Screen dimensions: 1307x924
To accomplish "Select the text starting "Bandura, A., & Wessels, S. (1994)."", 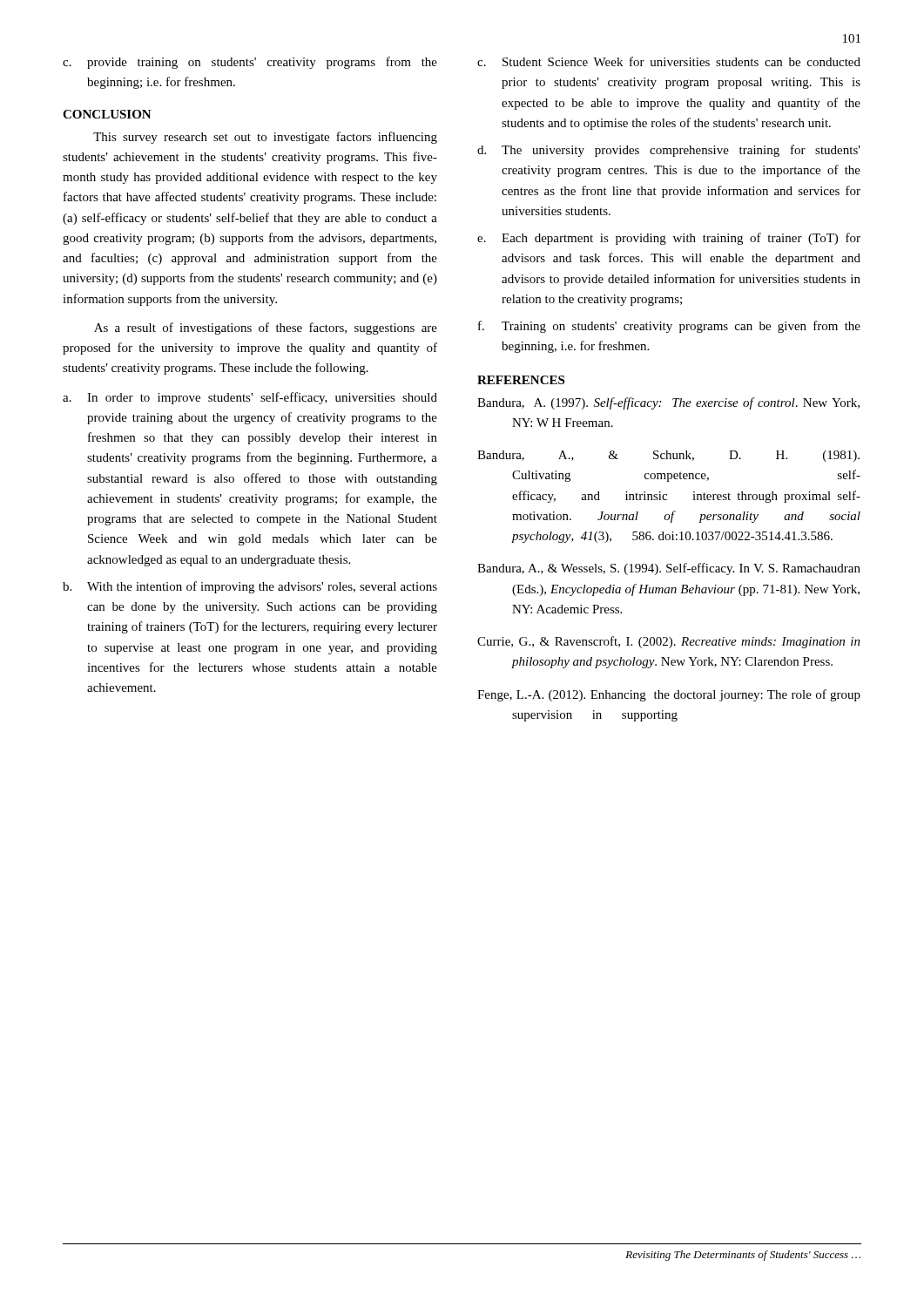I will pyautogui.click(x=669, y=589).
